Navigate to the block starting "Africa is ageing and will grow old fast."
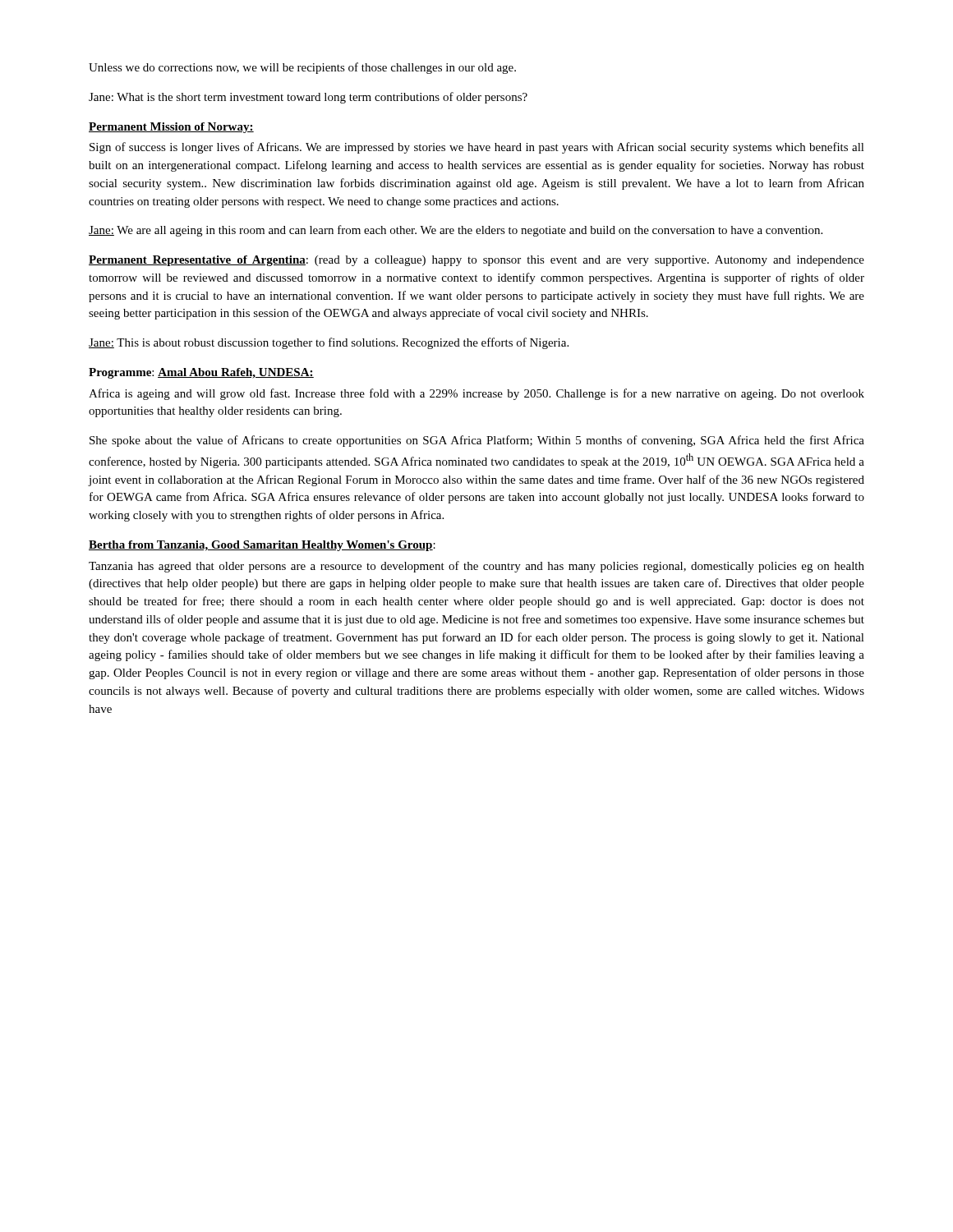The width and height of the screenshot is (953, 1232). pyautogui.click(x=476, y=403)
